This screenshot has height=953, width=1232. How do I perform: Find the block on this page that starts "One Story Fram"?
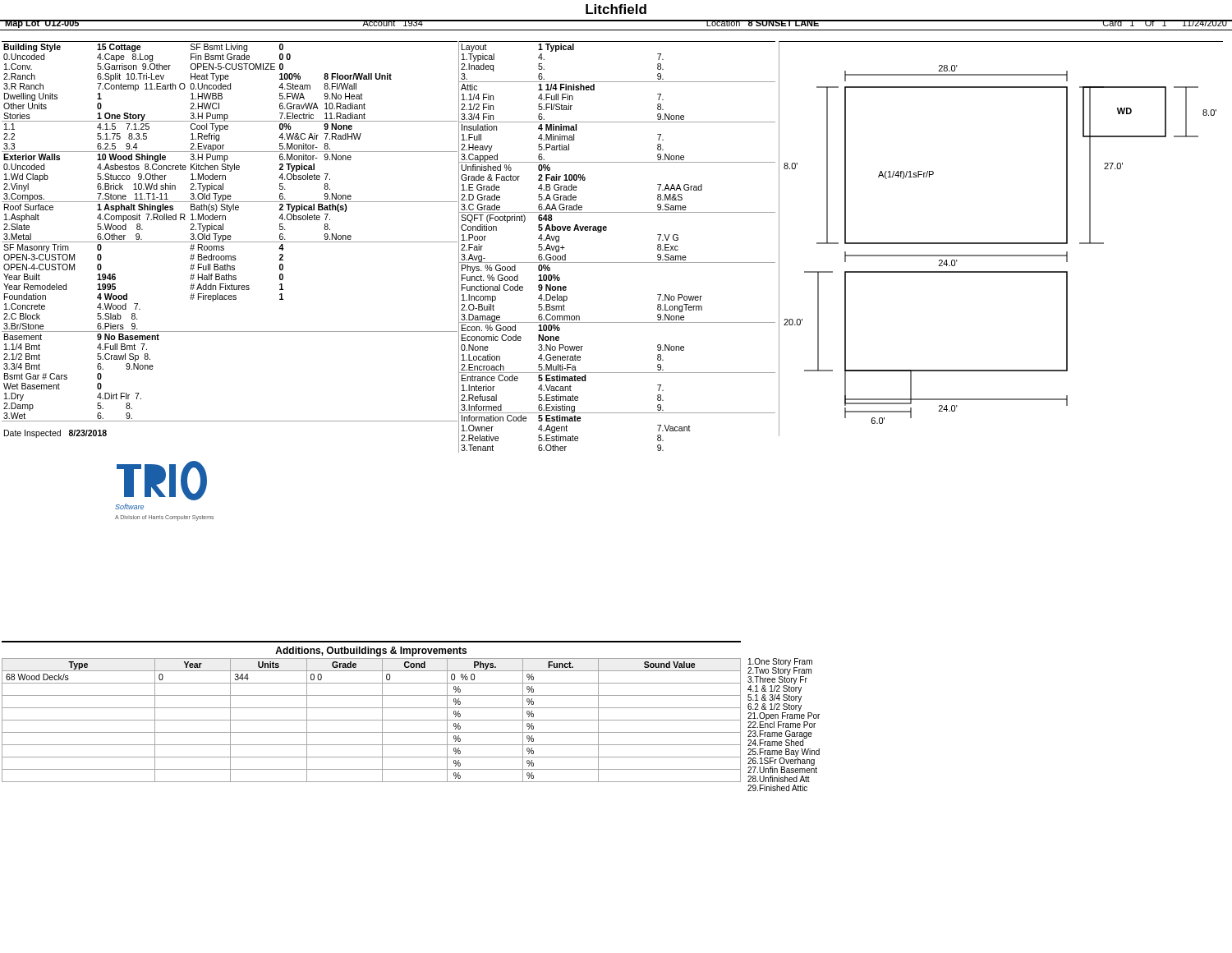pyautogui.click(x=784, y=693)
